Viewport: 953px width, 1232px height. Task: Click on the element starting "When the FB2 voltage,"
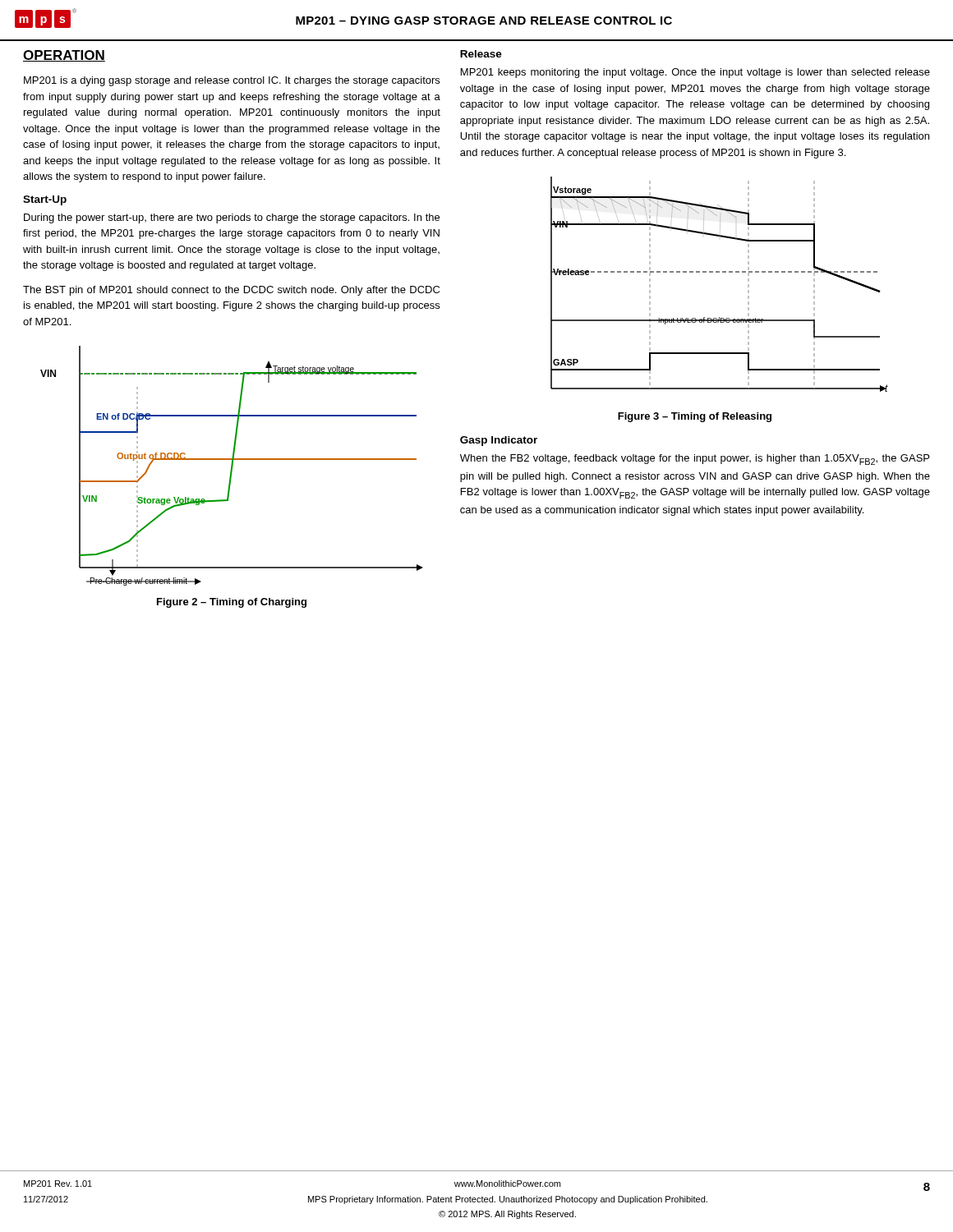(695, 484)
